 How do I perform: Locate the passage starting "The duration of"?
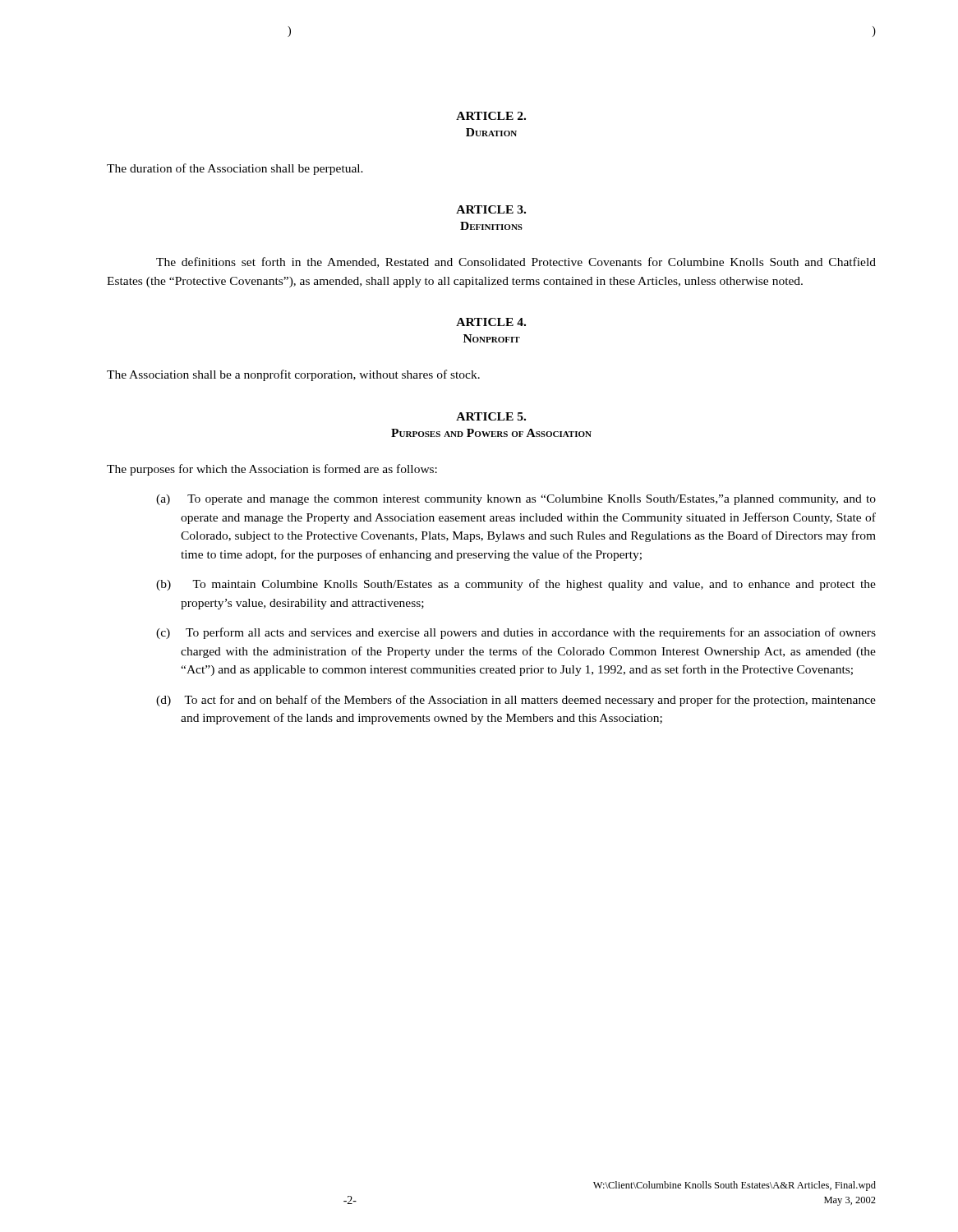point(235,169)
